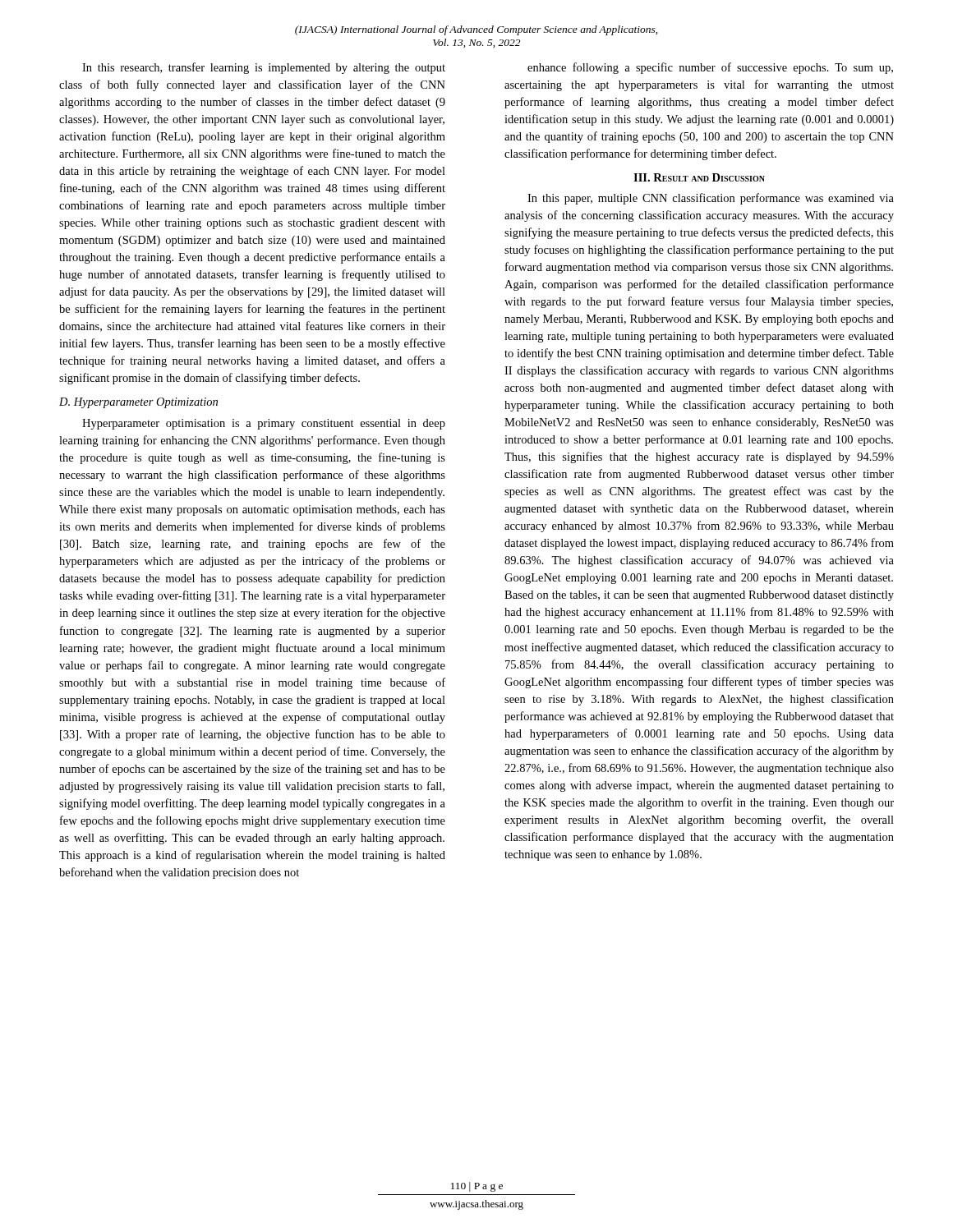Click on the section header that says "III. Result and Discussion"
Screen dimensions: 1232x953
point(699,177)
